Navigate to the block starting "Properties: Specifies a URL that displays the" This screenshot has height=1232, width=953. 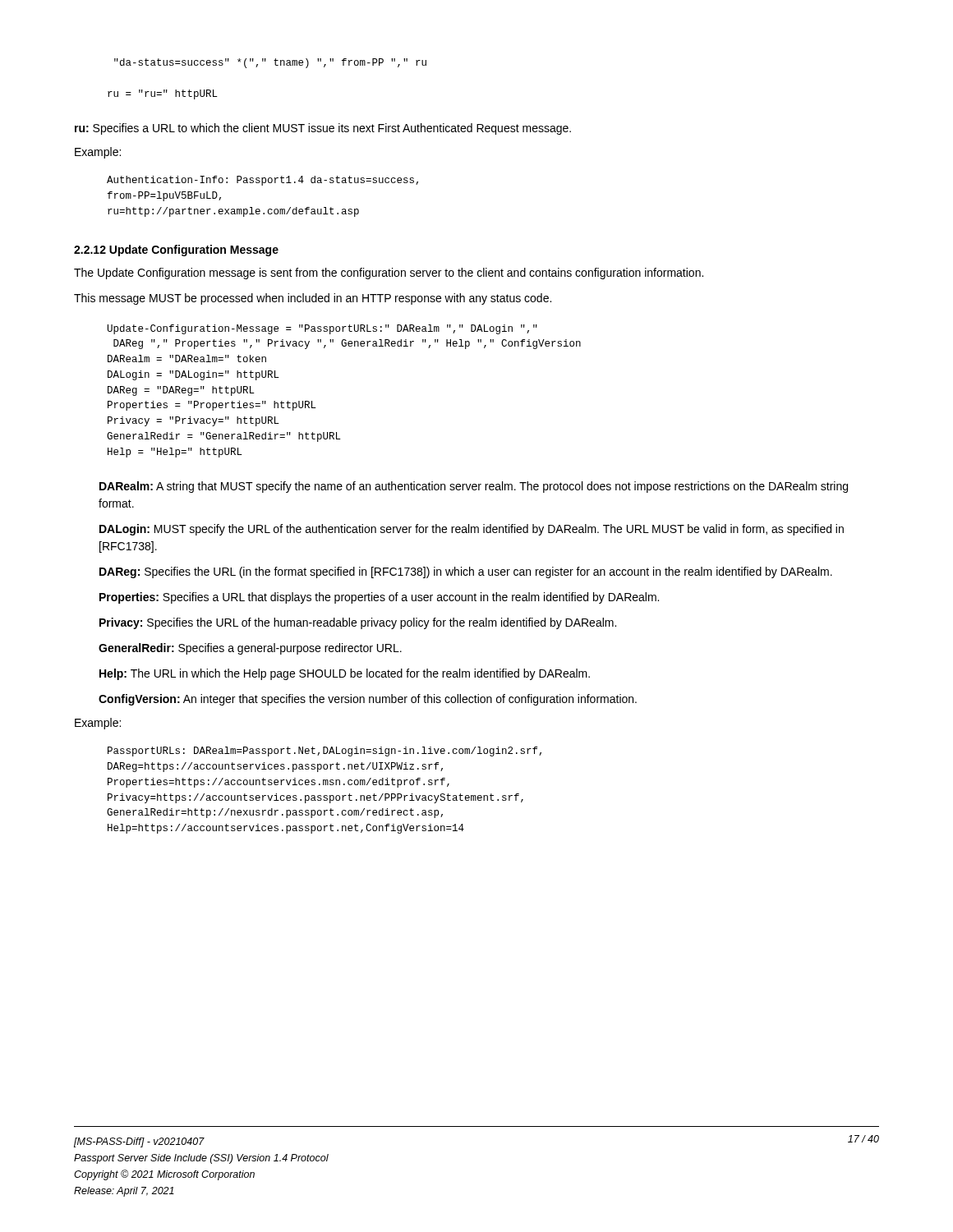476,598
